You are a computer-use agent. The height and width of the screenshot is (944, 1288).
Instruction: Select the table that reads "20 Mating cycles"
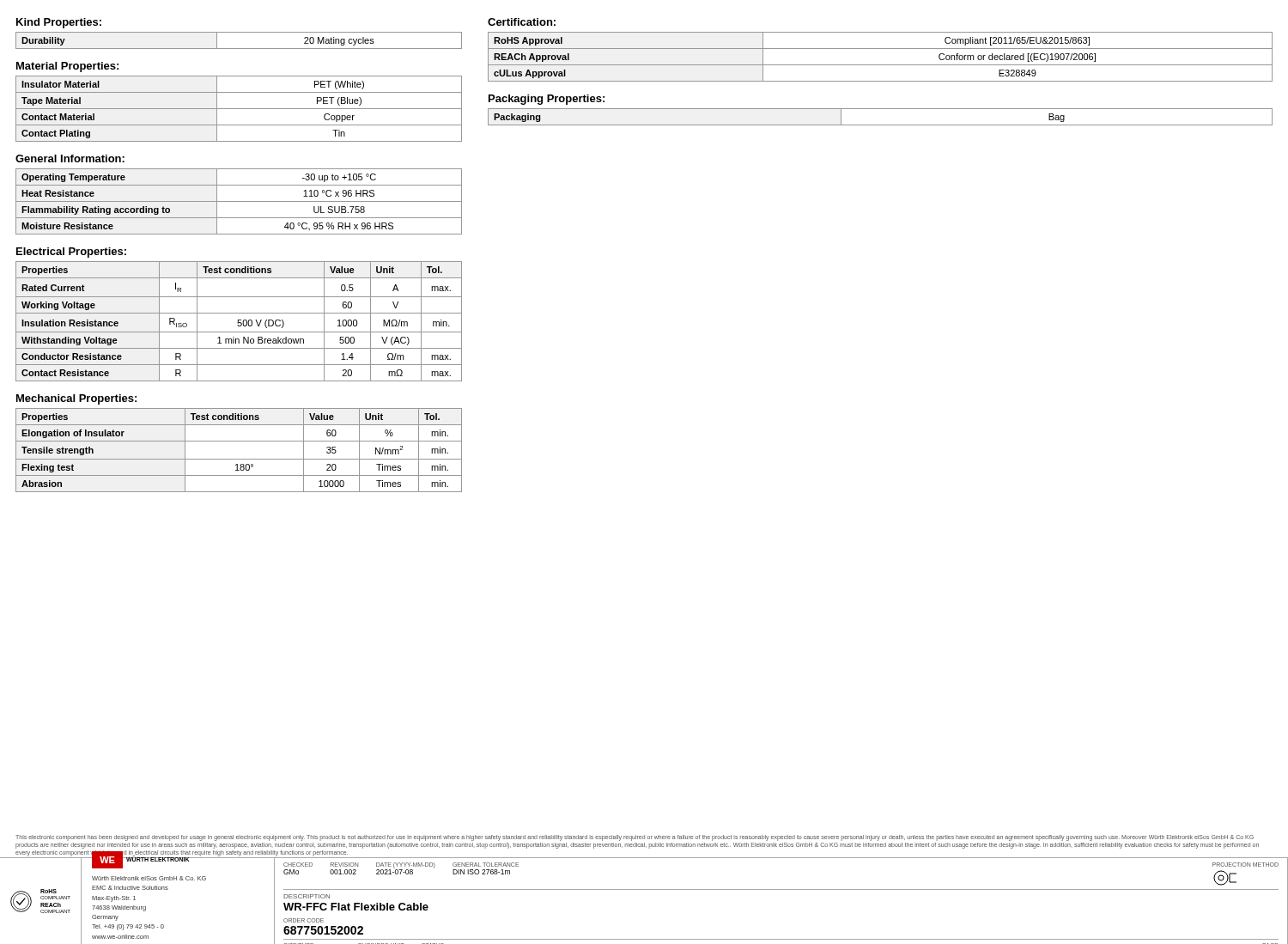pos(239,40)
